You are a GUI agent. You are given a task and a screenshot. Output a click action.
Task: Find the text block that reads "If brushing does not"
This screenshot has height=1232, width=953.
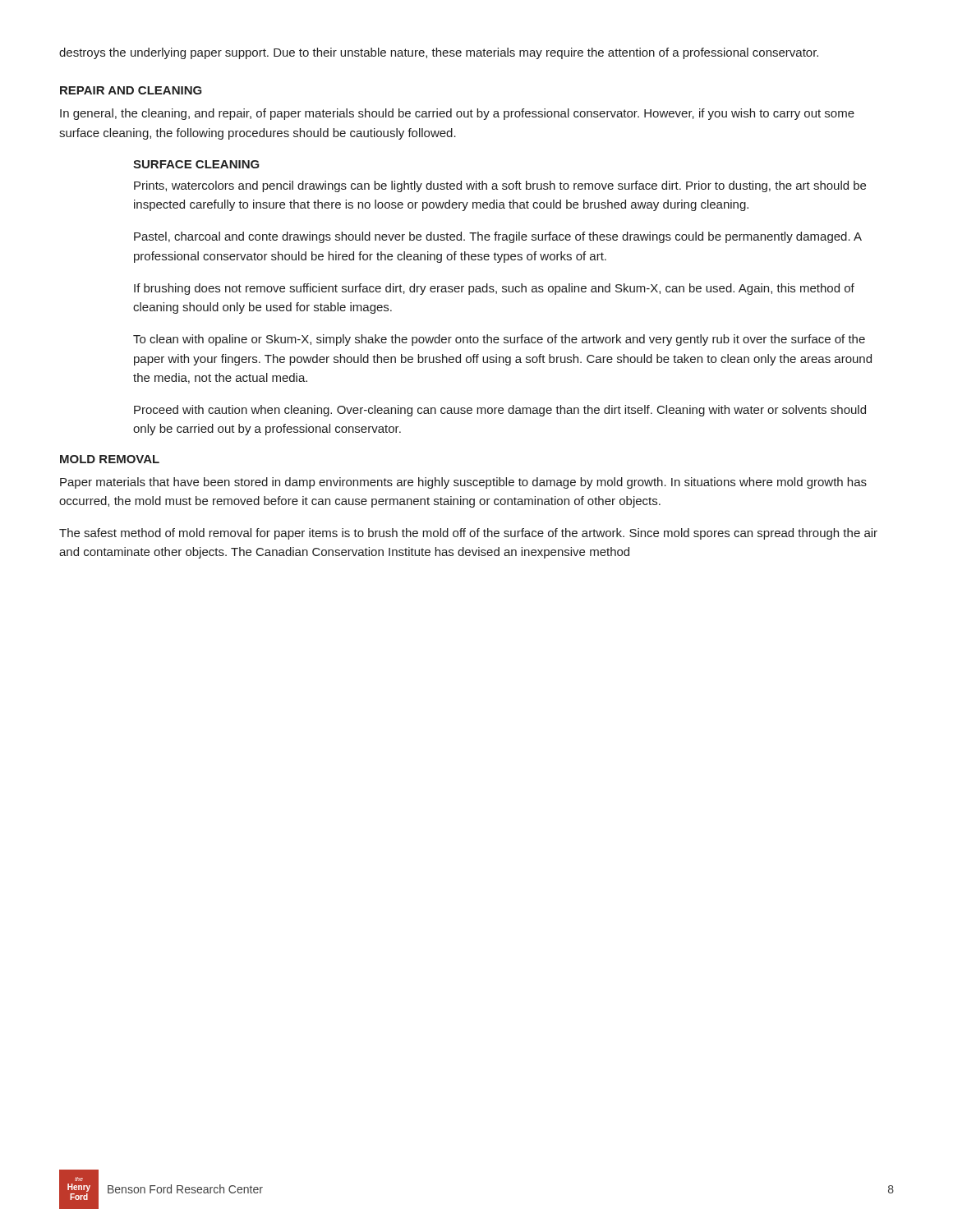pos(494,297)
